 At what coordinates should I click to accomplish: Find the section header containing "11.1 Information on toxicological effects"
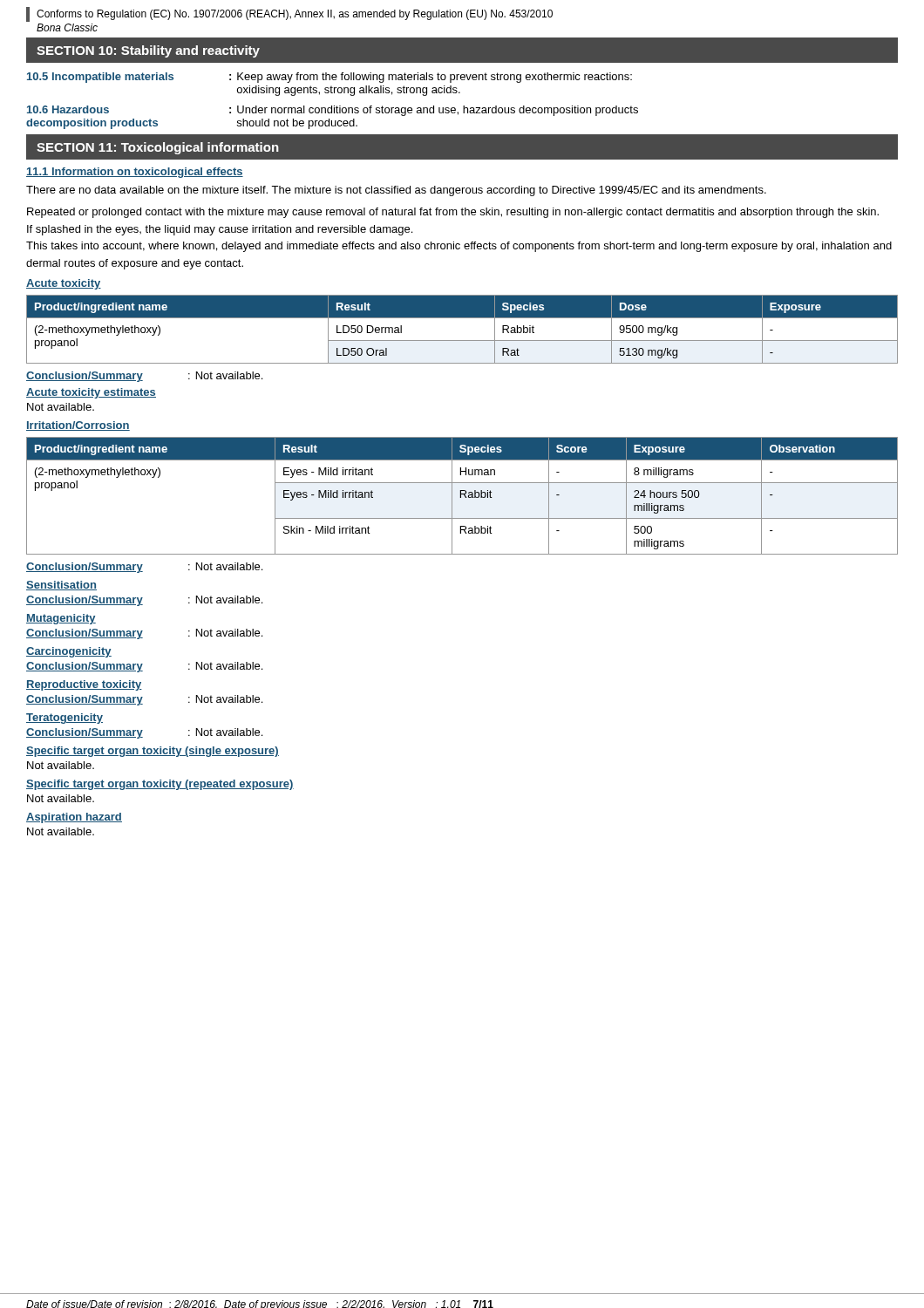[x=134, y=171]
